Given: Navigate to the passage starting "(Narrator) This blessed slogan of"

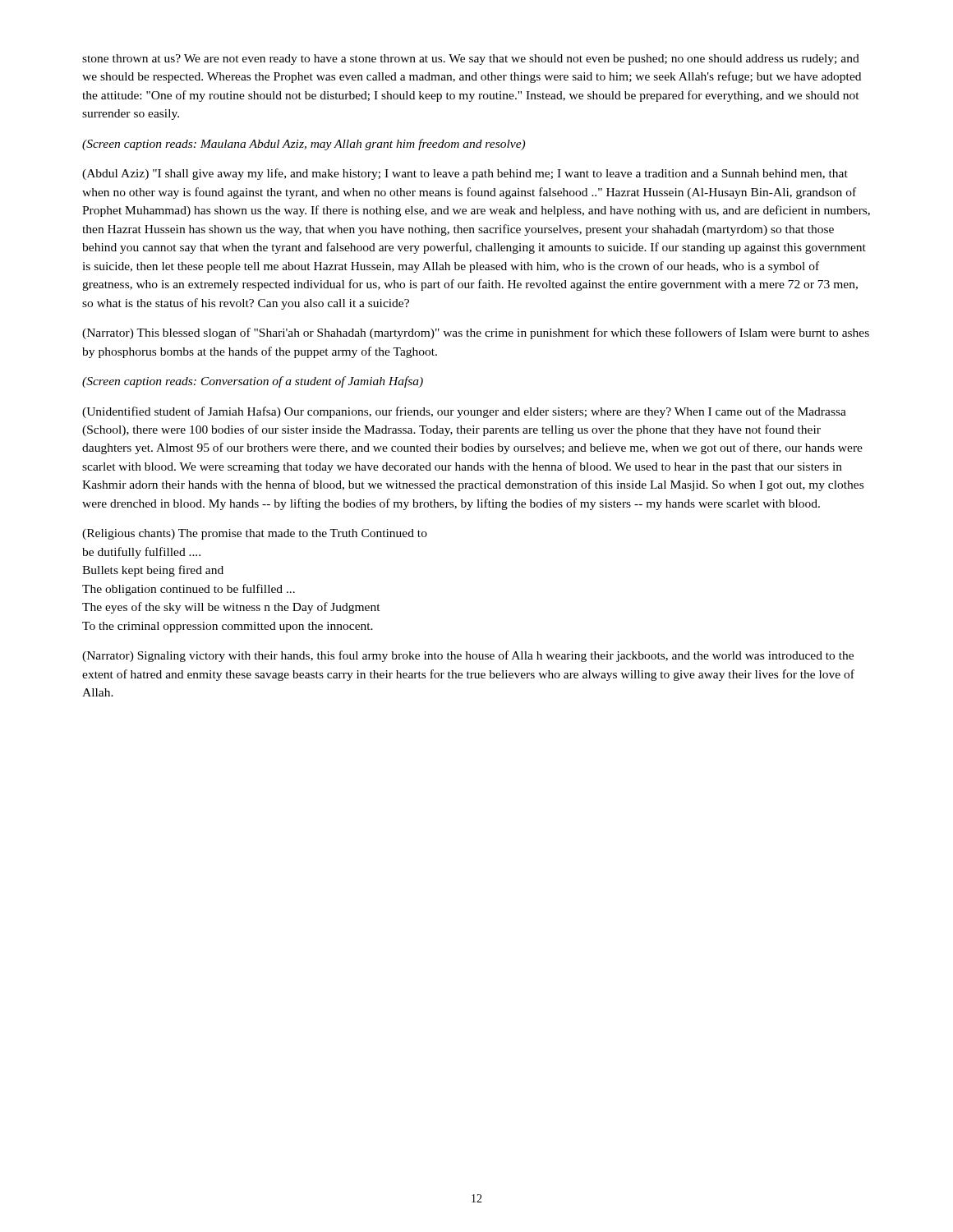Looking at the screenshot, I should 476,342.
